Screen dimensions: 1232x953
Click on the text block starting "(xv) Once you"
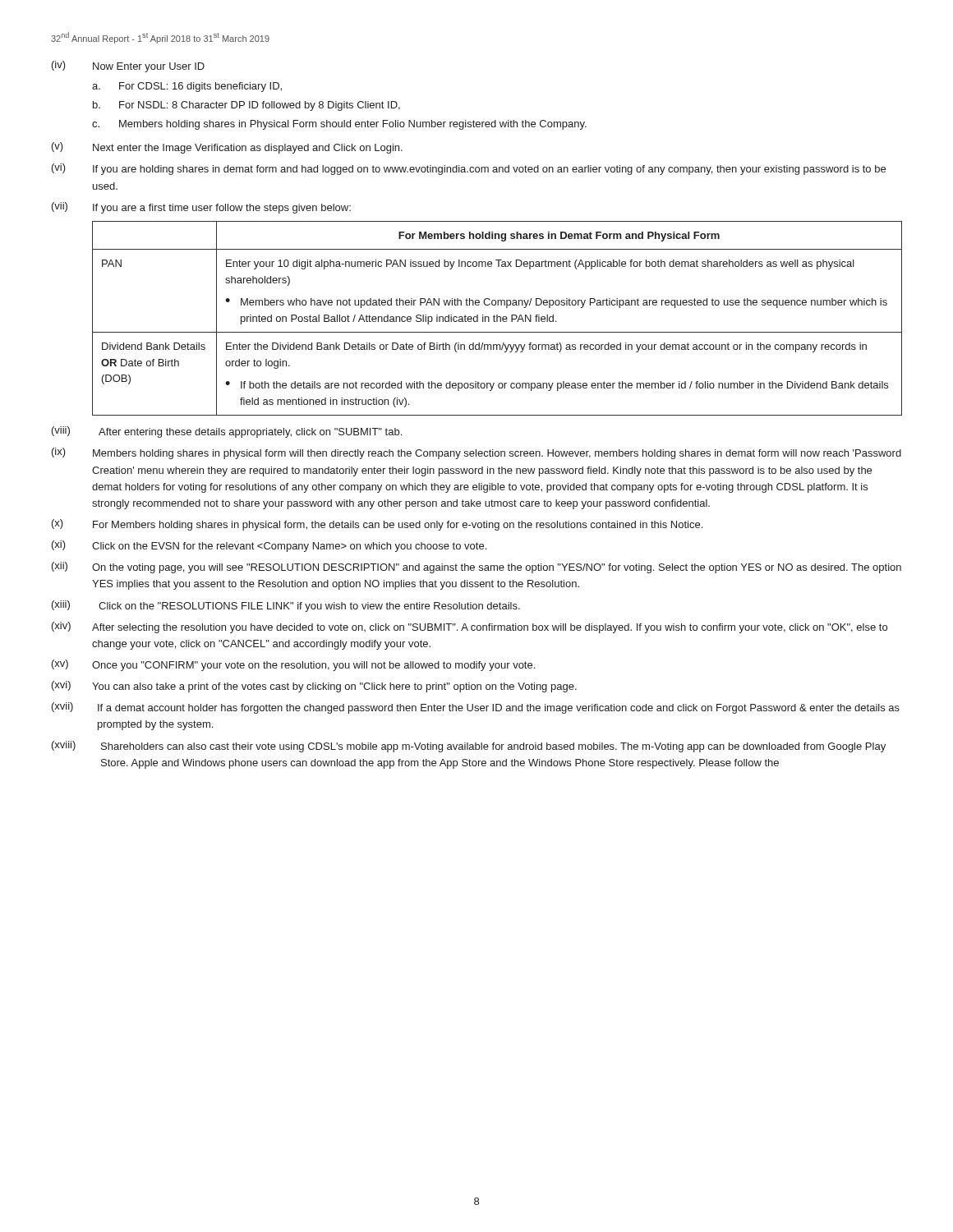coord(476,665)
